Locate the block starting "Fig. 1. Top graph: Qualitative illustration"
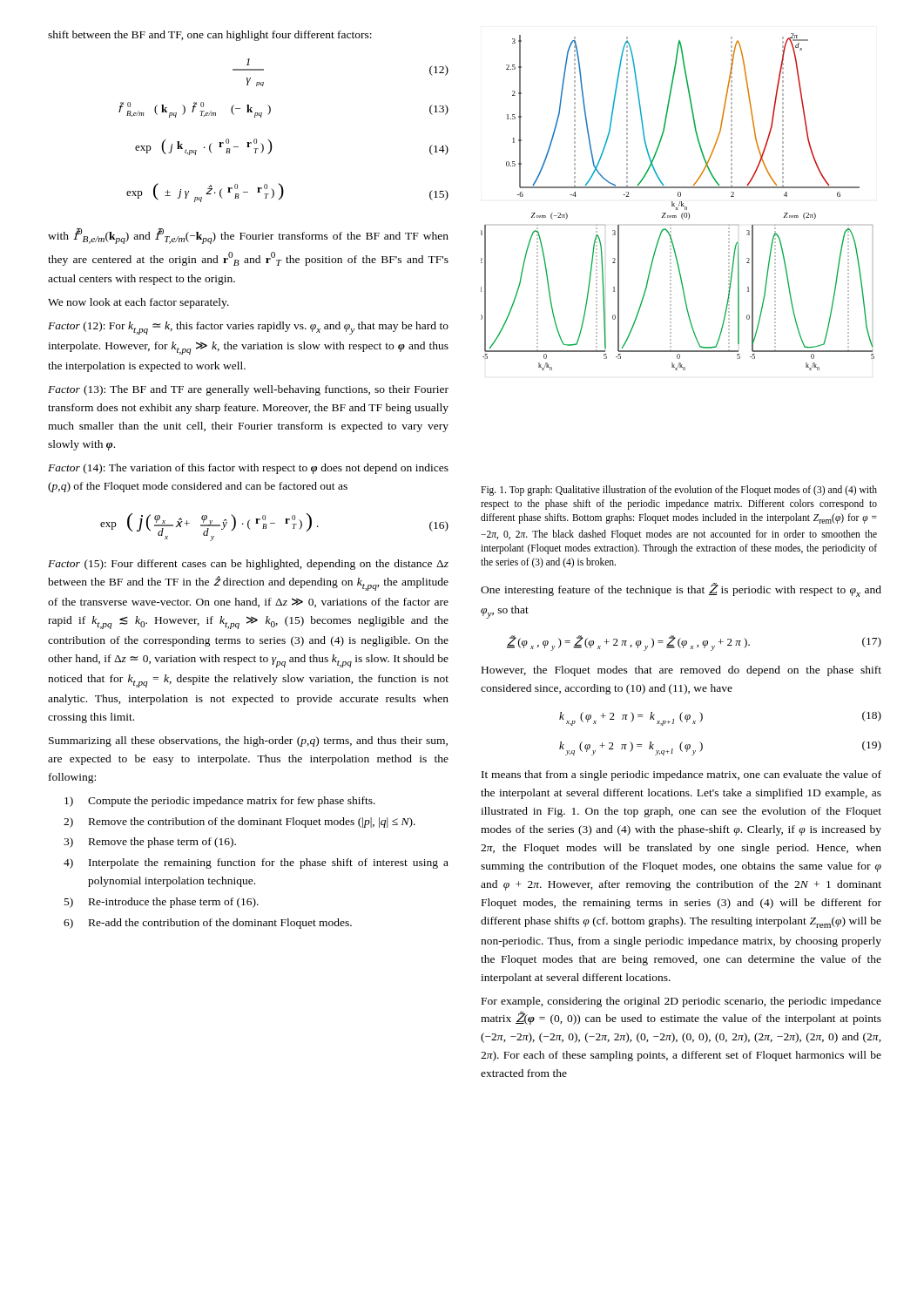The image size is (924, 1307). [x=679, y=526]
